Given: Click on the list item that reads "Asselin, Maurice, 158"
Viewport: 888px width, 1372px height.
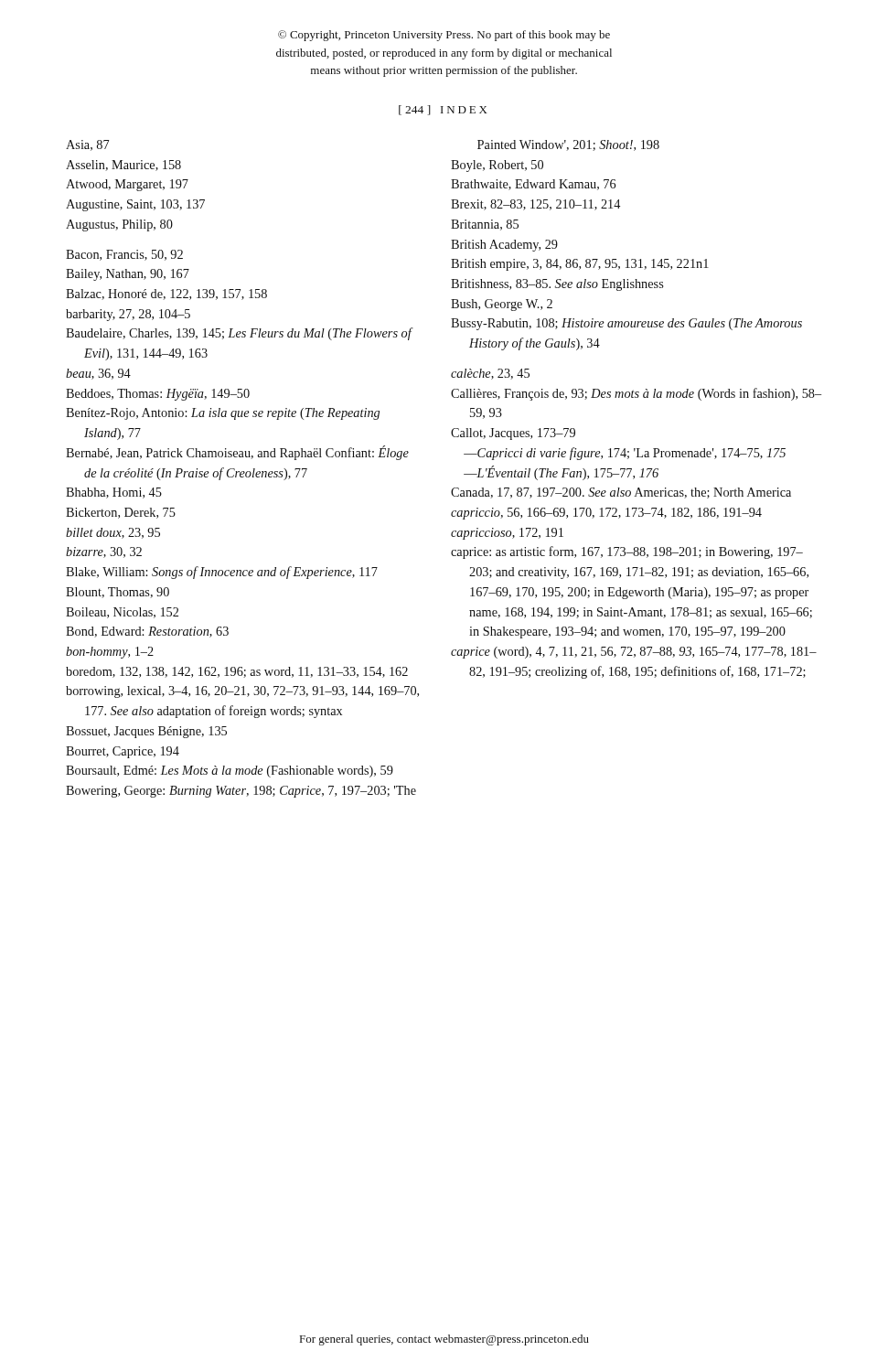Looking at the screenshot, I should pos(124,164).
